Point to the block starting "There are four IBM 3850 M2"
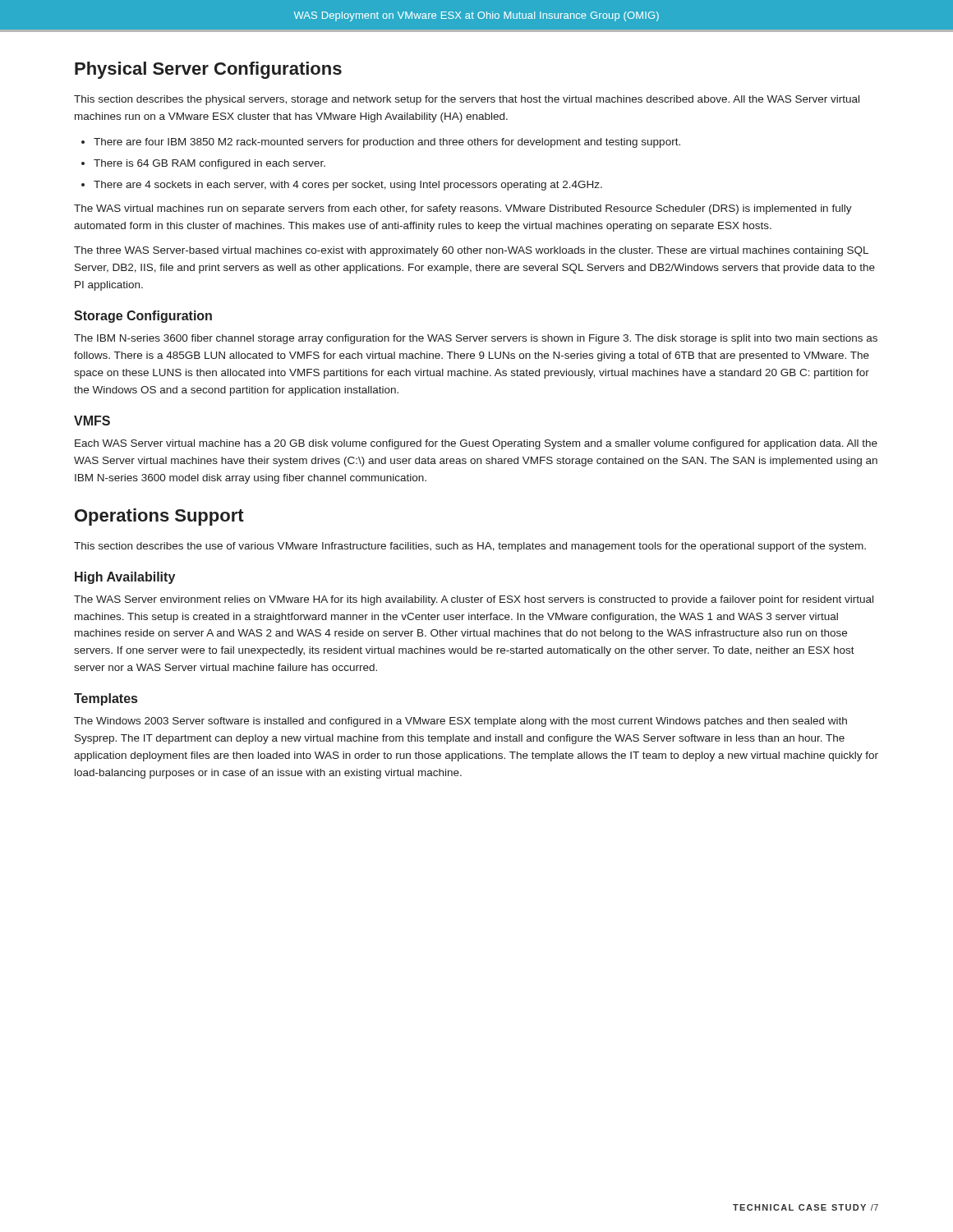This screenshot has height=1232, width=953. [476, 142]
